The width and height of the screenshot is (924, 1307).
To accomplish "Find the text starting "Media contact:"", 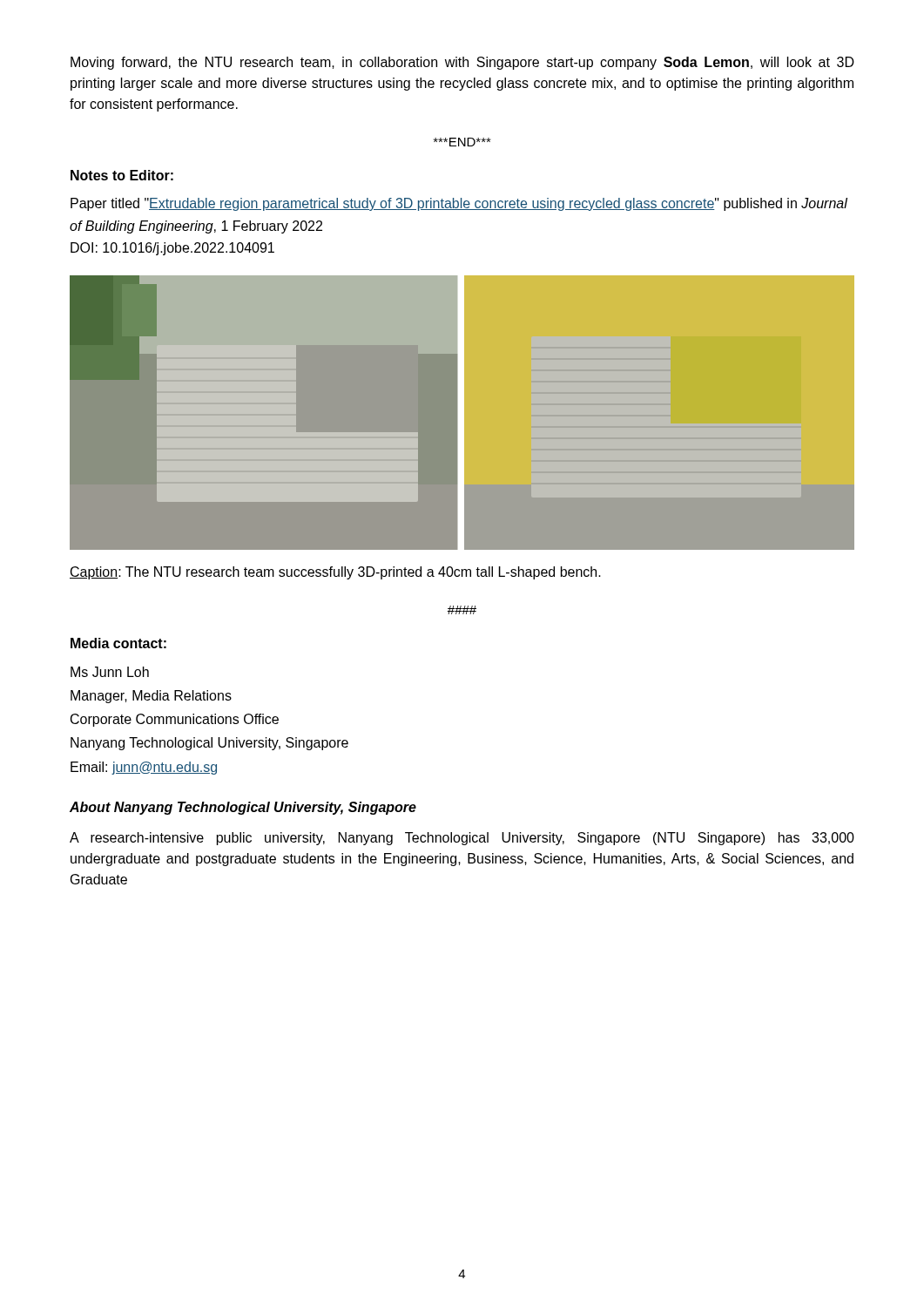I will (x=118, y=643).
